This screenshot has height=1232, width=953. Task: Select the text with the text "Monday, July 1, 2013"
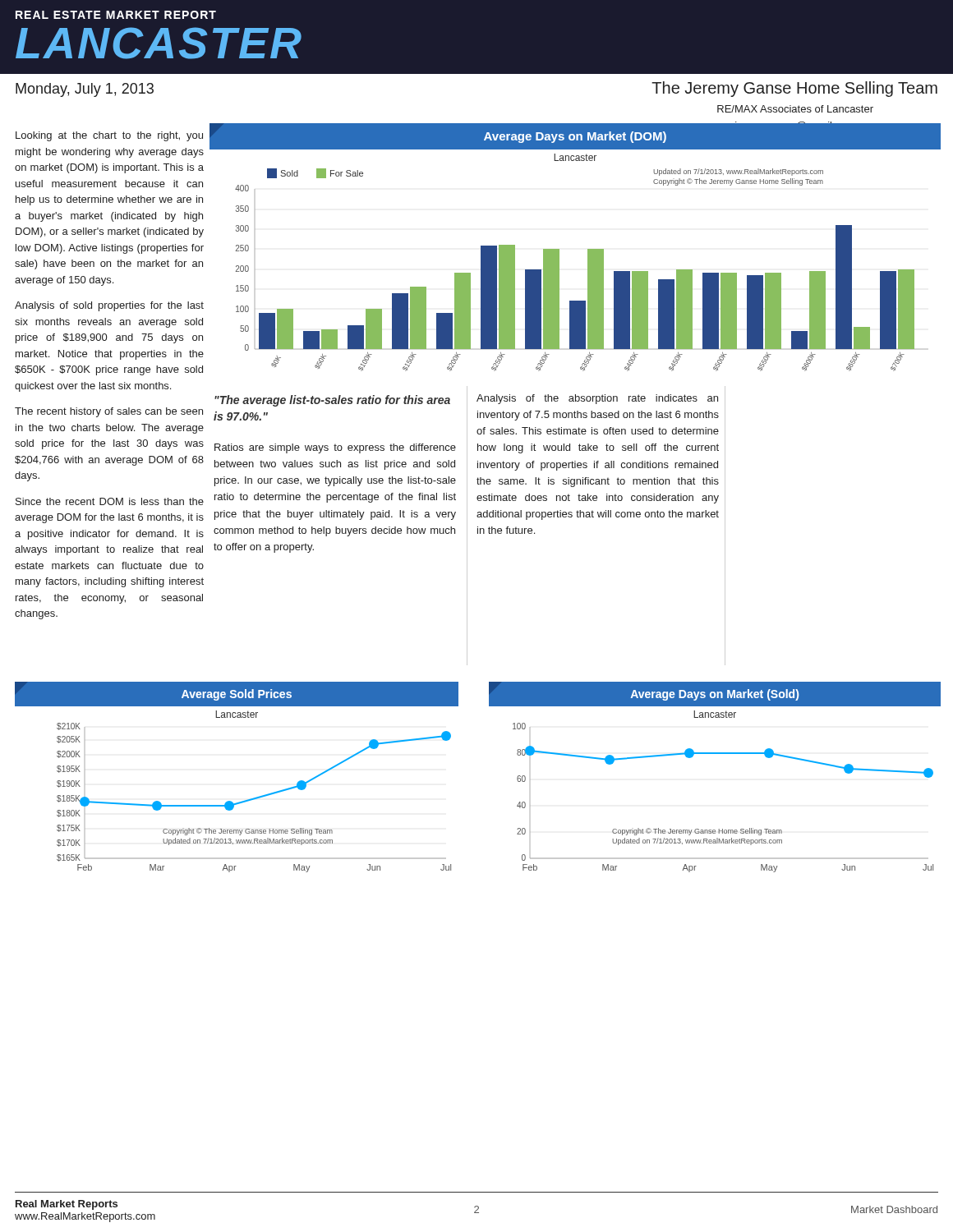pyautogui.click(x=85, y=89)
